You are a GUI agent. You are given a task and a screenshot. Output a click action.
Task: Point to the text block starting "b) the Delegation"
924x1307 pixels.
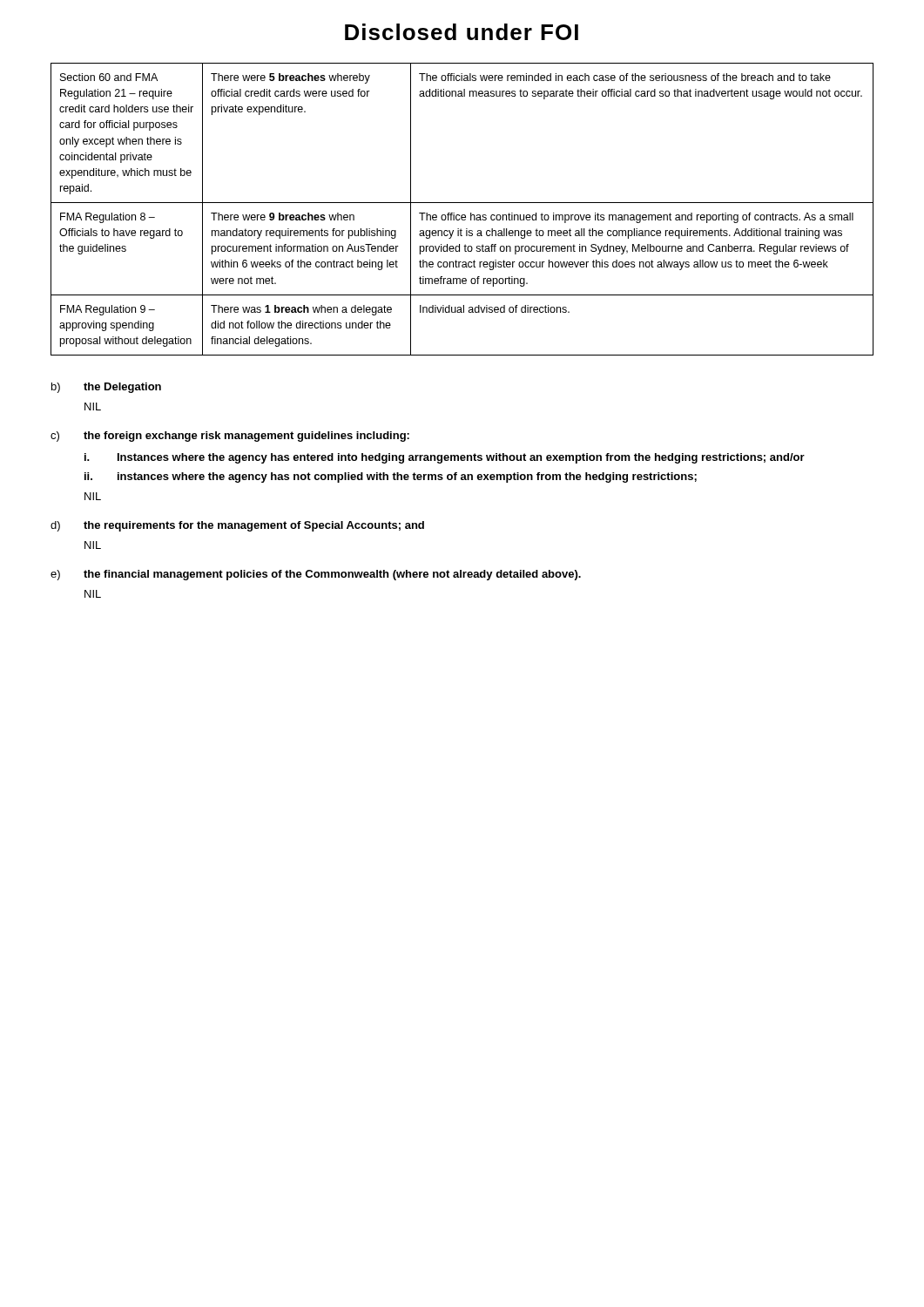[x=106, y=386]
